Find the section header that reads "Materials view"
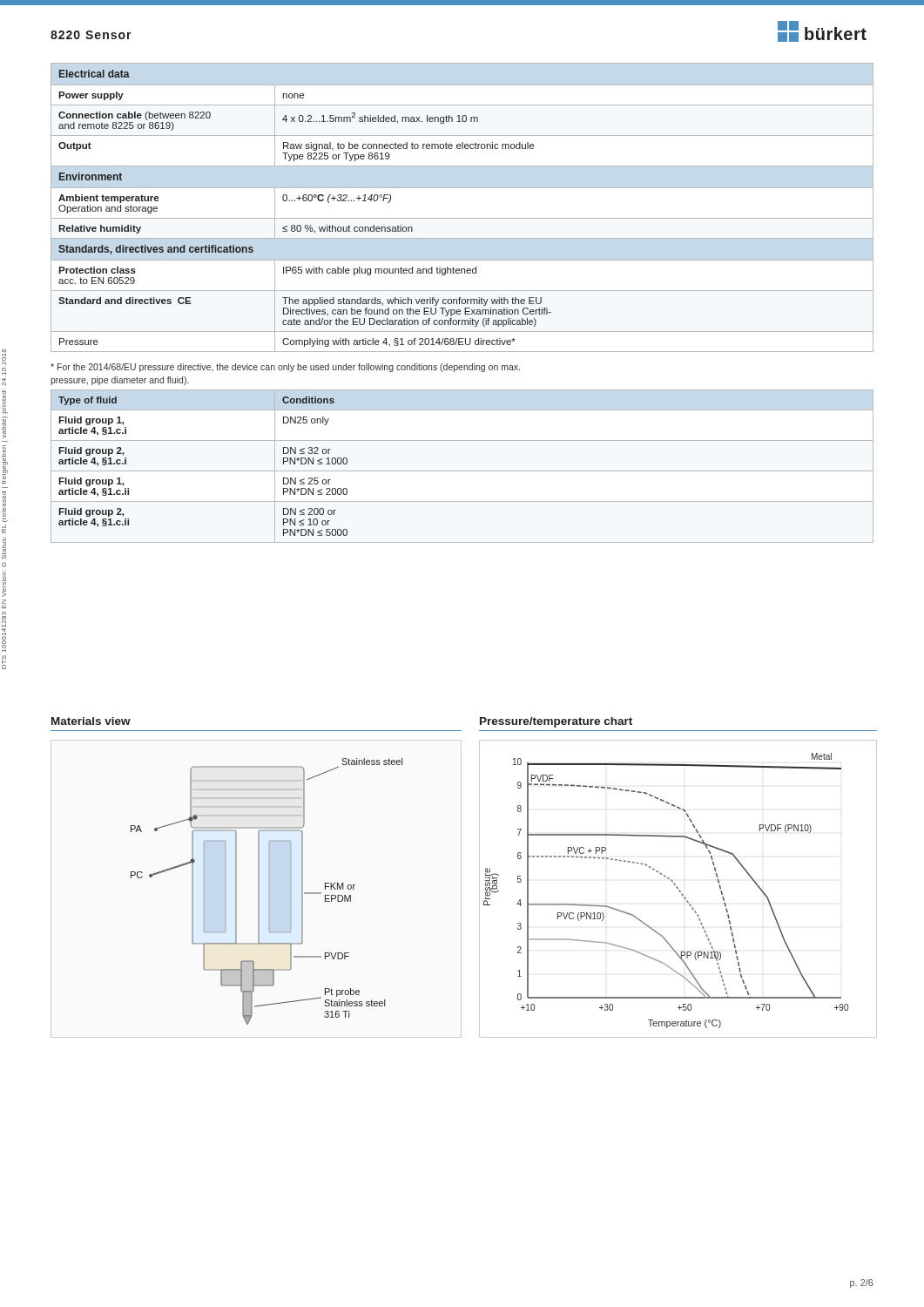 point(90,721)
